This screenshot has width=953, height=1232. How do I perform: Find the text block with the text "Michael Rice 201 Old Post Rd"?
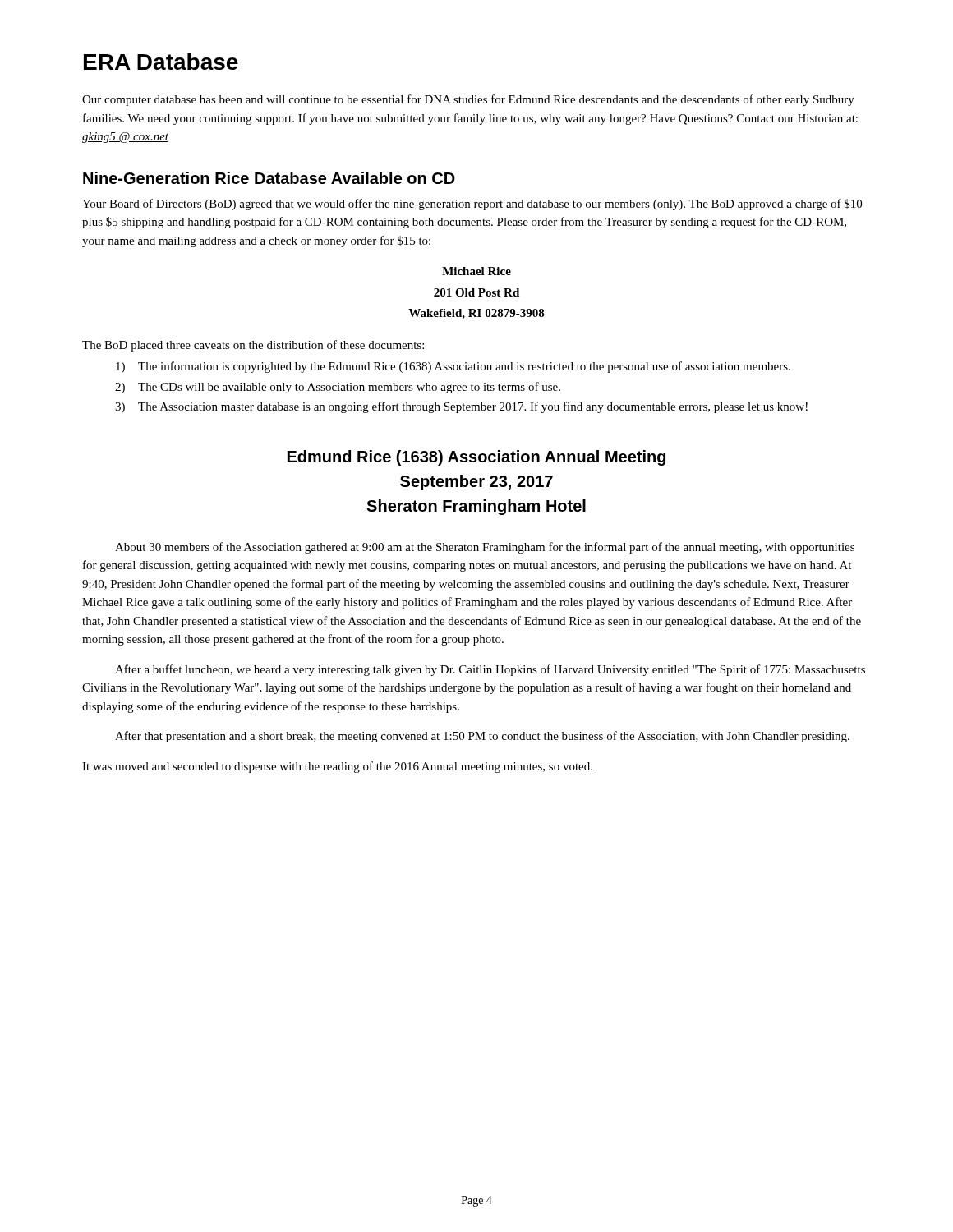(476, 292)
